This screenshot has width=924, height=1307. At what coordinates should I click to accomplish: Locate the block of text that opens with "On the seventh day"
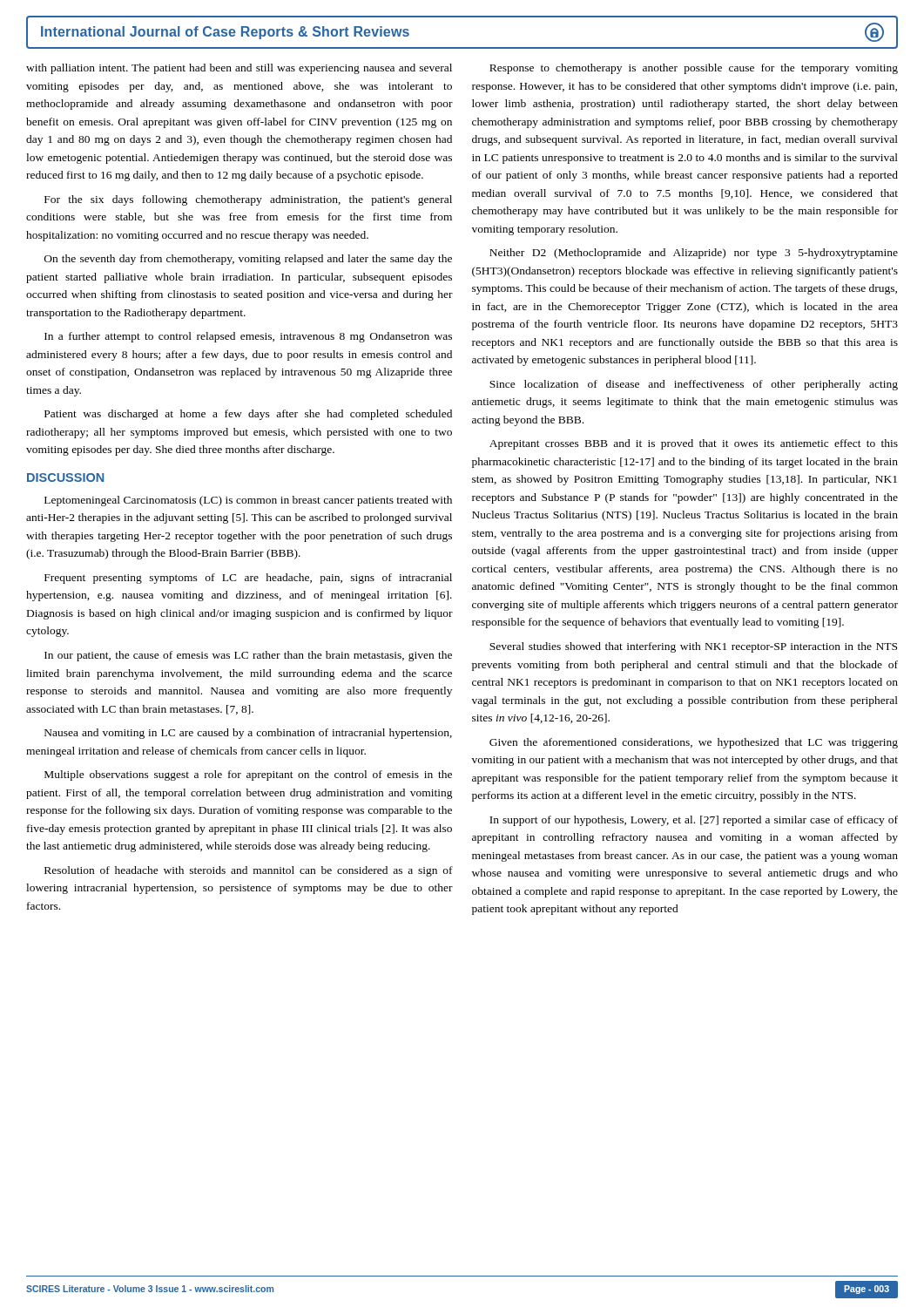pos(239,286)
